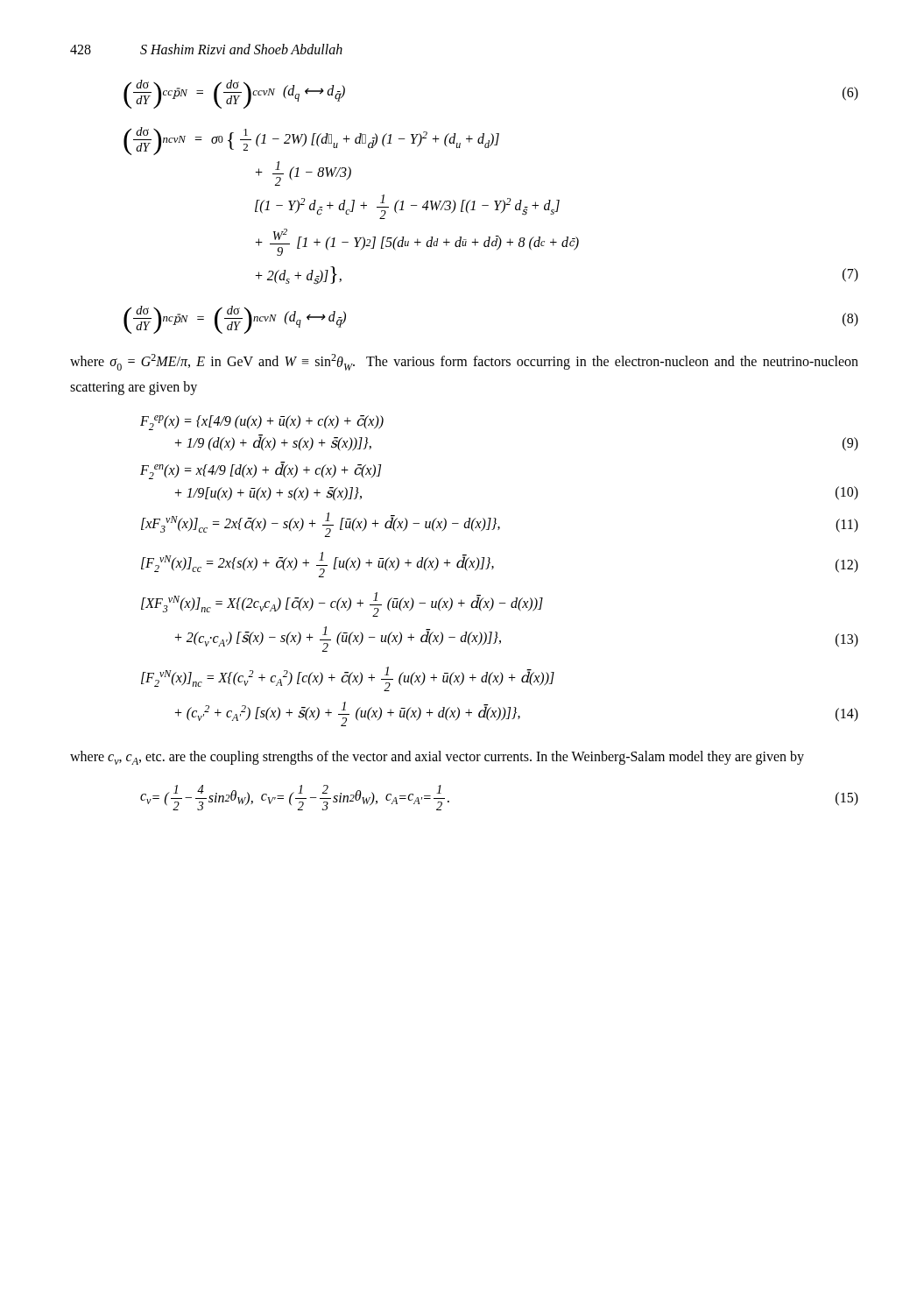This screenshot has height=1314, width=924.
Task: Find the text block that says "where cv, cA, etc. are the"
Action: pyautogui.click(x=437, y=758)
